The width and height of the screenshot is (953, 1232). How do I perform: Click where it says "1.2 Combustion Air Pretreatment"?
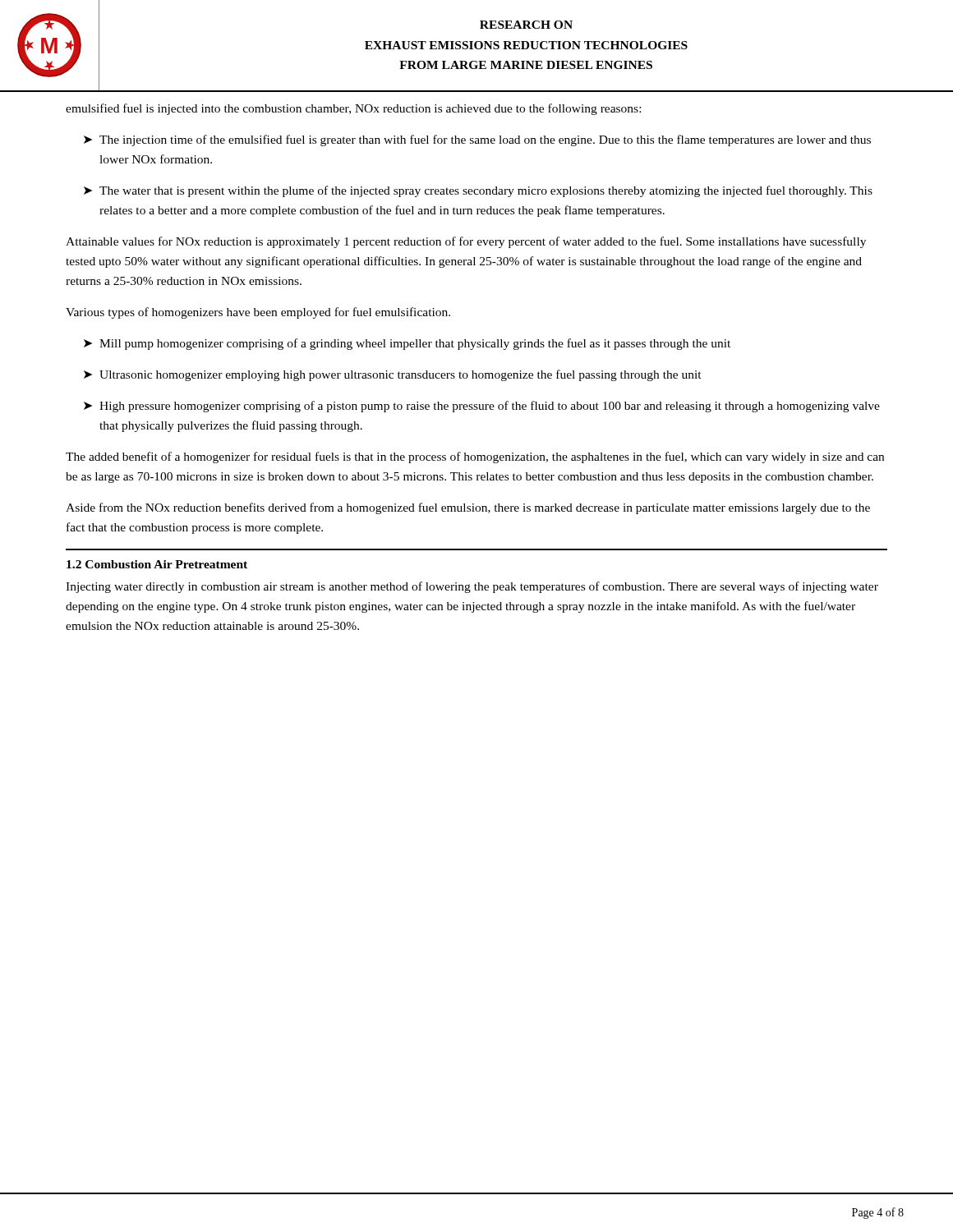pyautogui.click(x=157, y=564)
